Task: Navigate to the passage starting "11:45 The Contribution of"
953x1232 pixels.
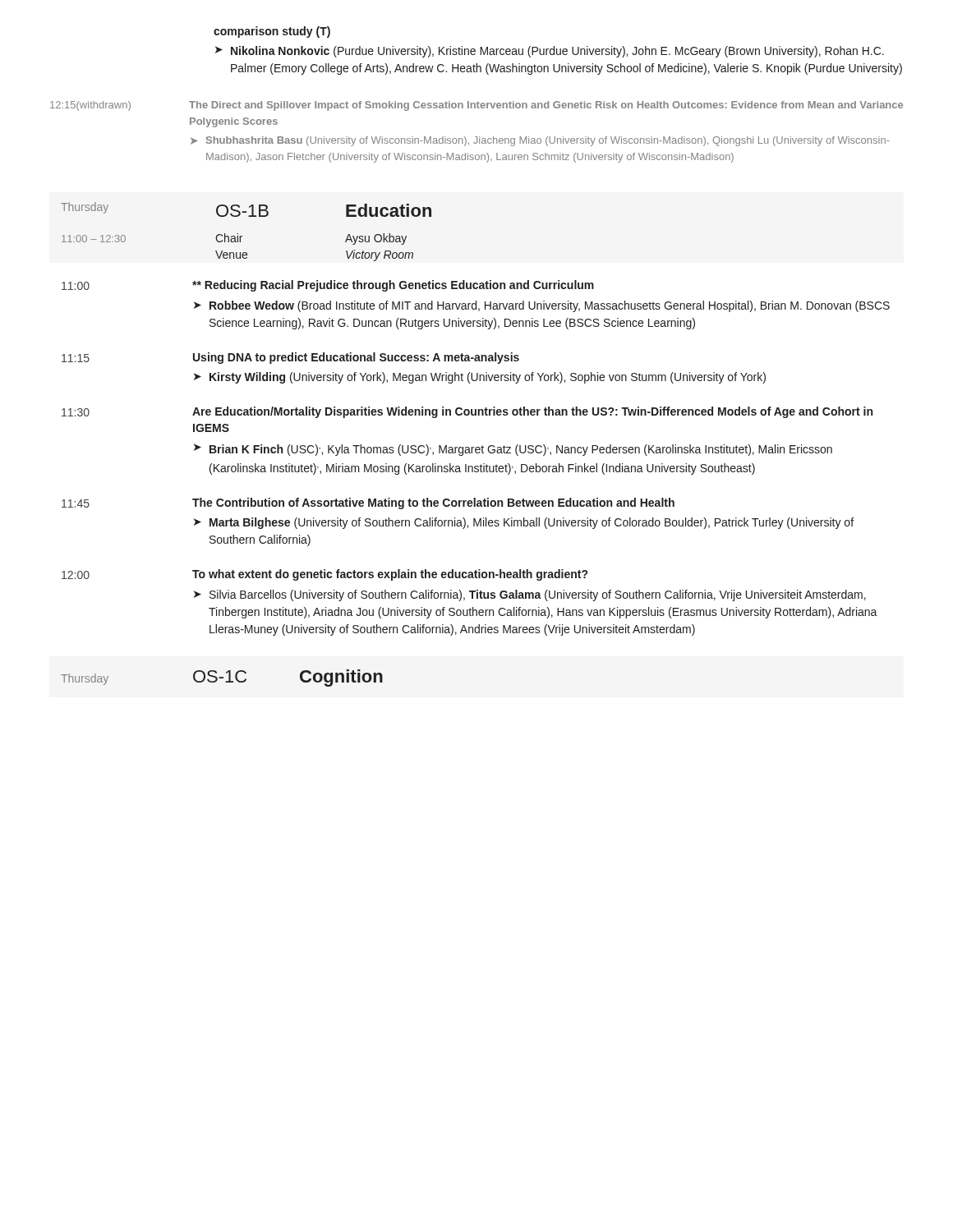Action: coord(476,522)
